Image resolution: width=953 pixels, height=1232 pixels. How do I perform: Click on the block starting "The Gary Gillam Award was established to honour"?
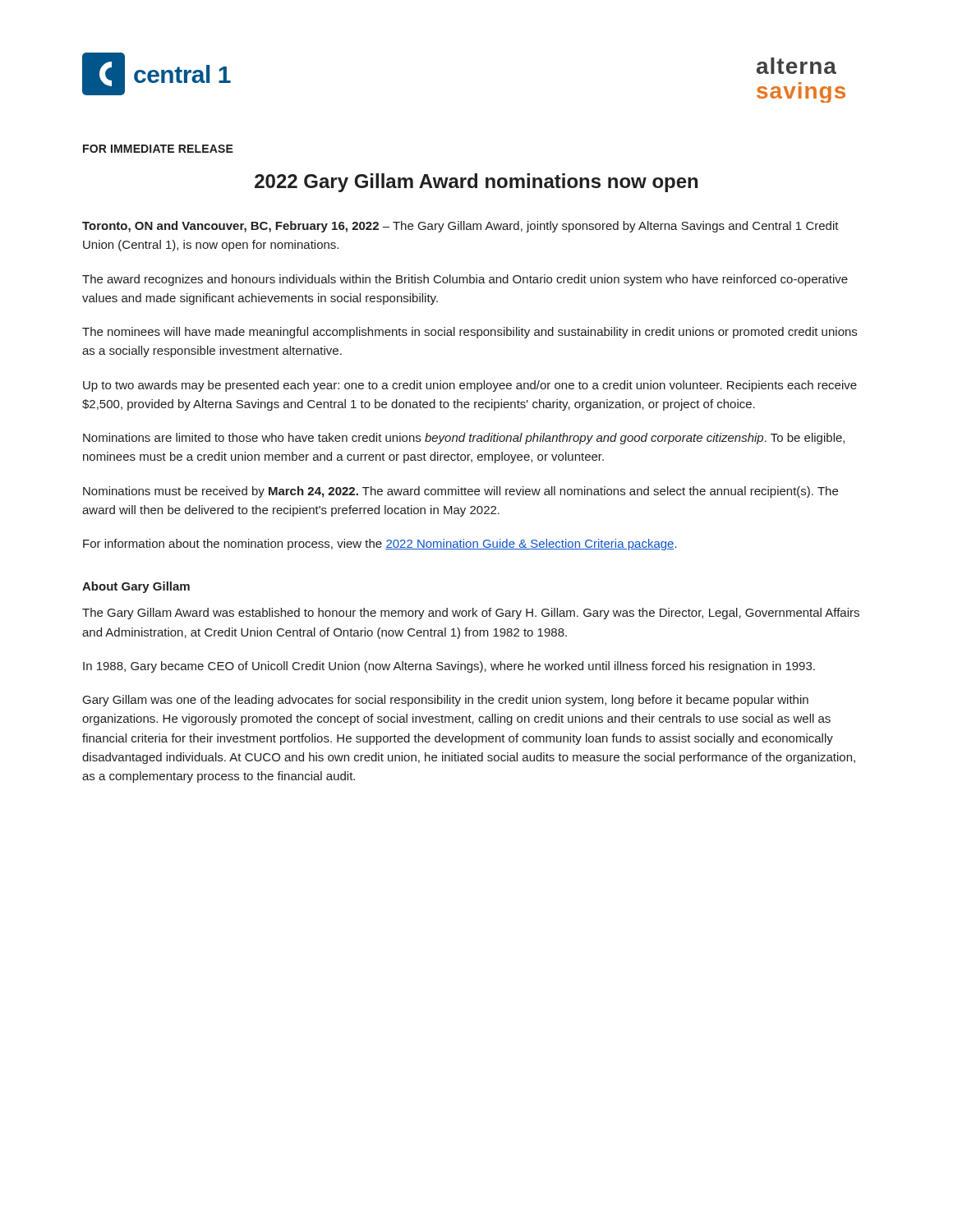(471, 622)
